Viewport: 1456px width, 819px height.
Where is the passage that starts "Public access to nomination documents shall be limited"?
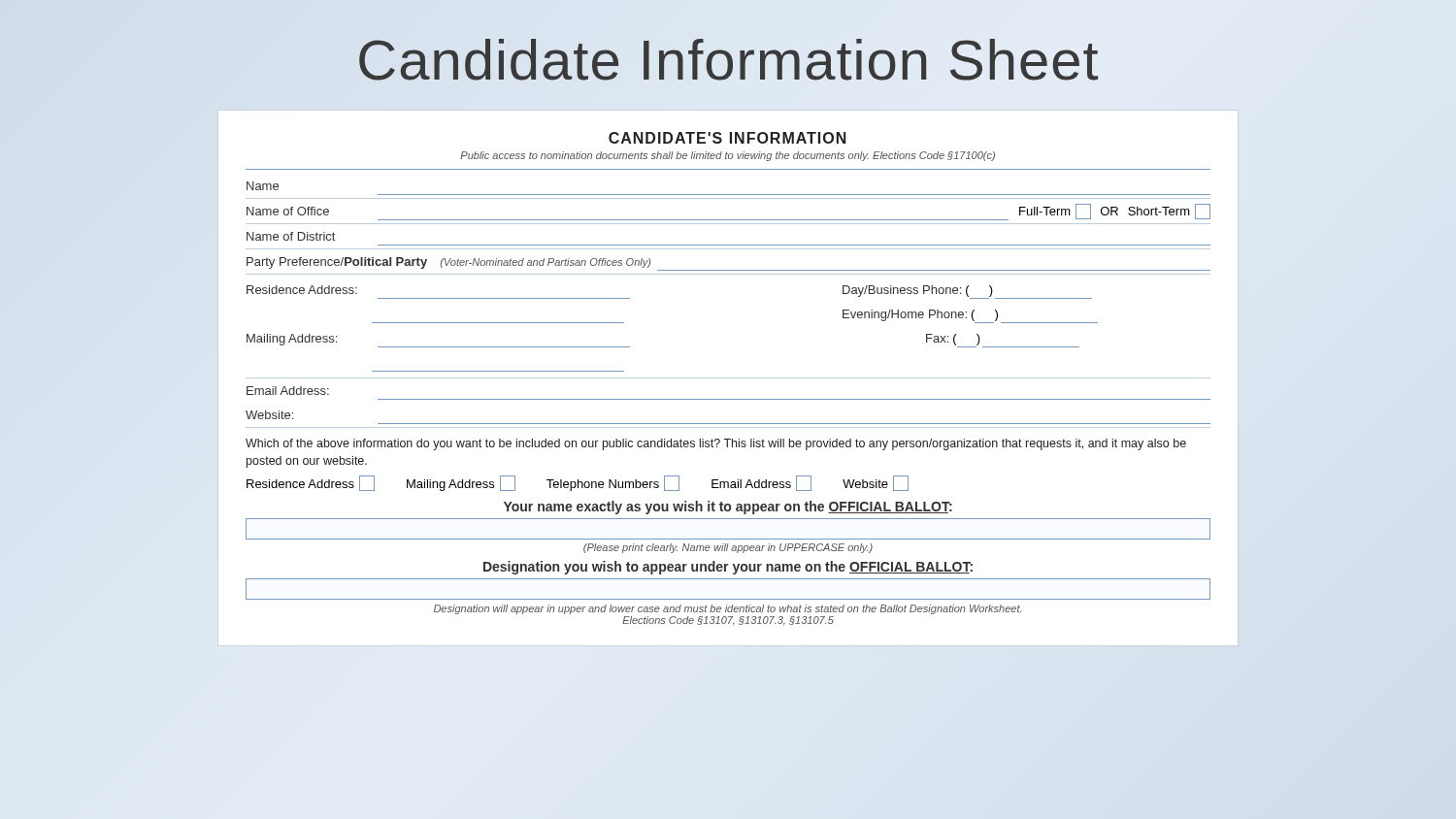click(728, 155)
